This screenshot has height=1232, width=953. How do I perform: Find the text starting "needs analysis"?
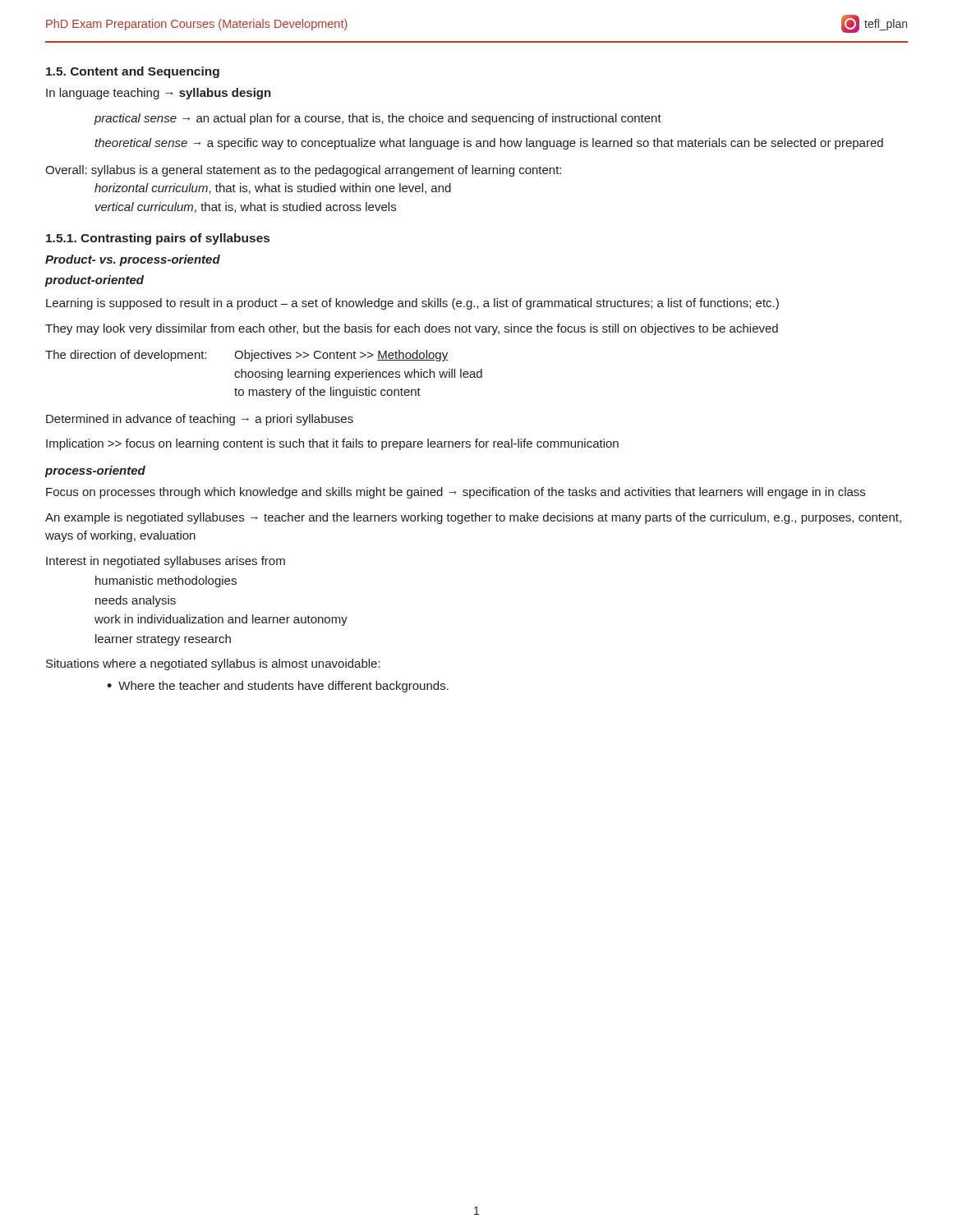135,600
